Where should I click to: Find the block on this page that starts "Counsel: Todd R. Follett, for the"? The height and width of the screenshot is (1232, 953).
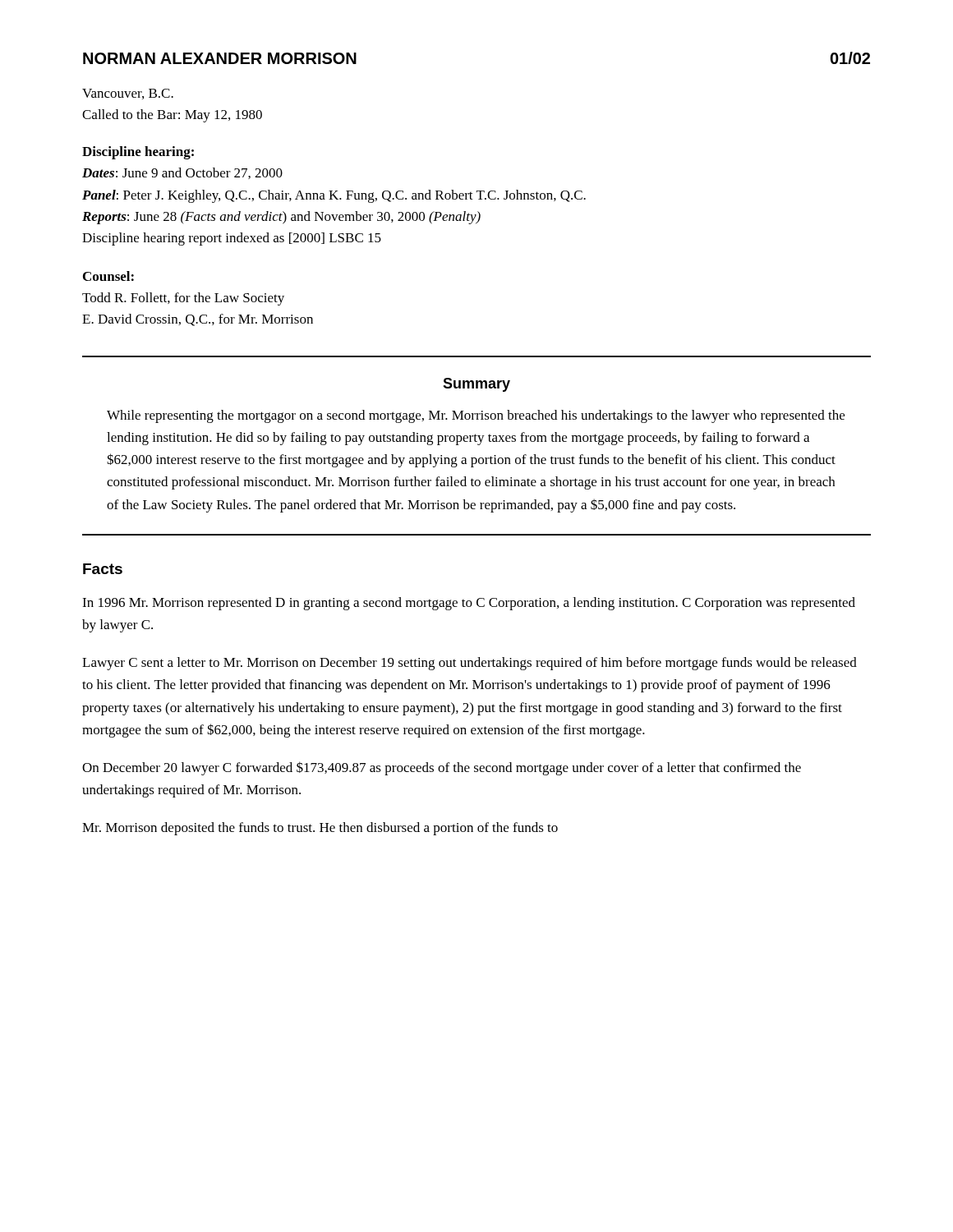(x=198, y=298)
